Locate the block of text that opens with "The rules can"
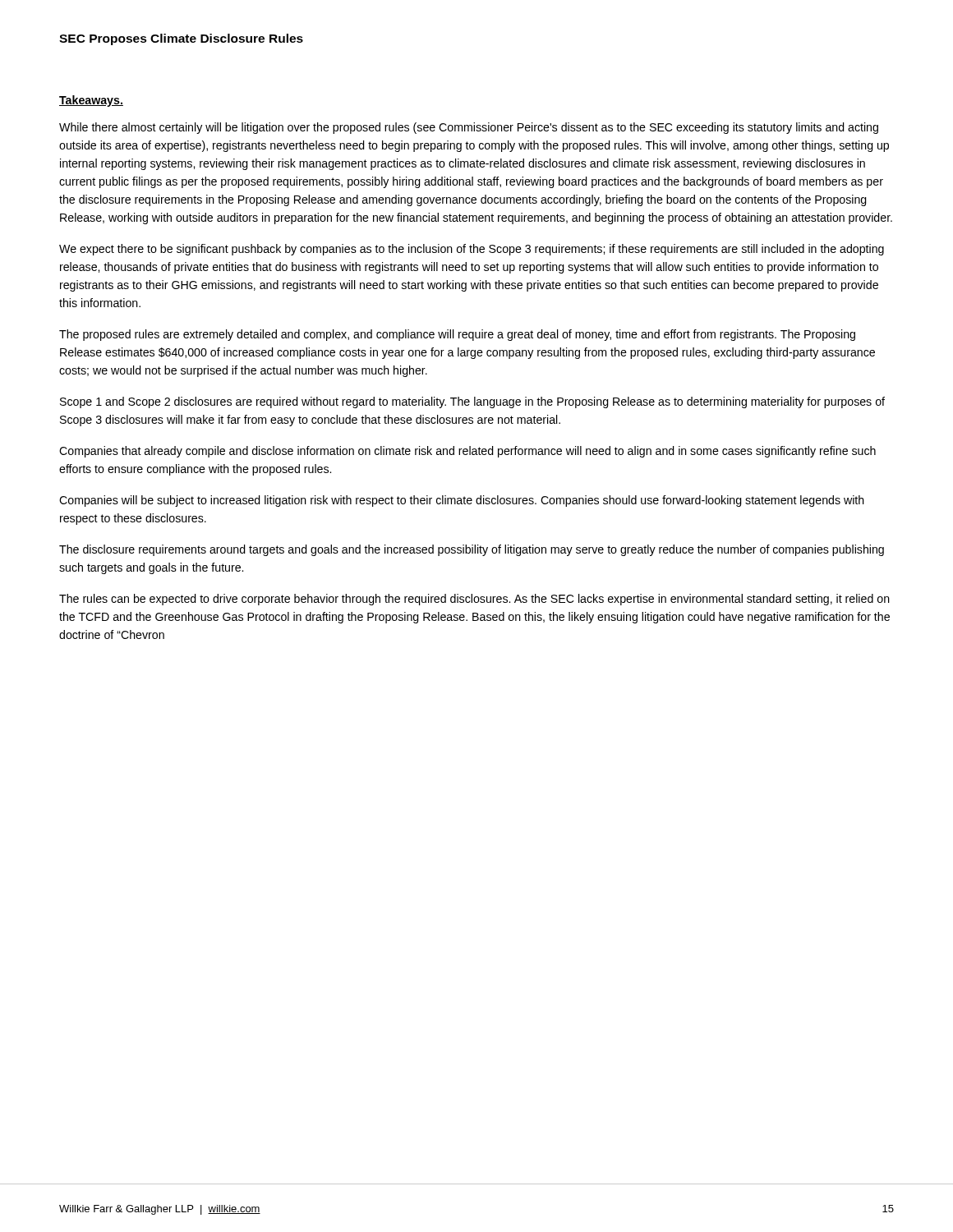The height and width of the screenshot is (1232, 953). [475, 617]
